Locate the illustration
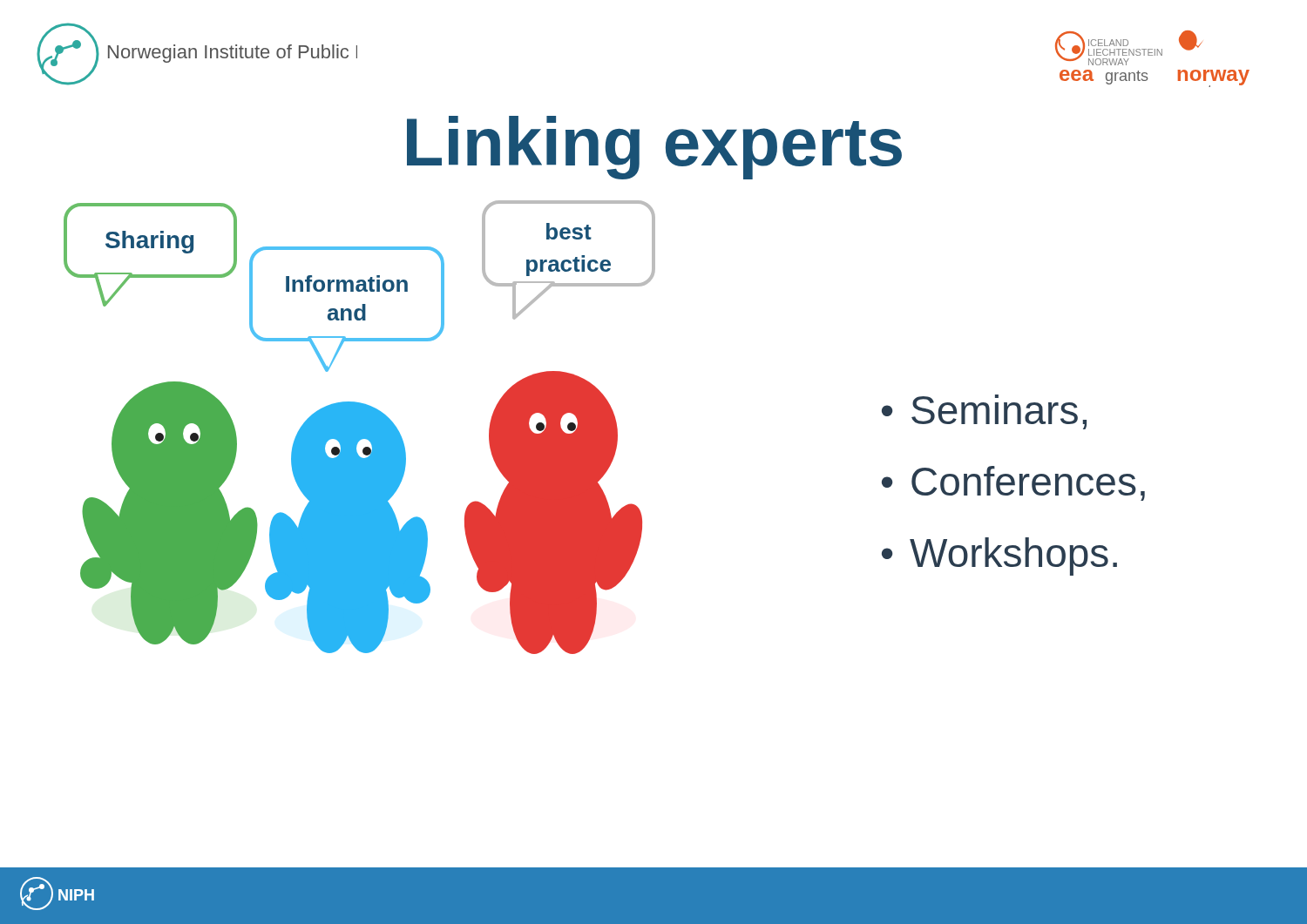This screenshot has width=1307, height=924. (362, 449)
